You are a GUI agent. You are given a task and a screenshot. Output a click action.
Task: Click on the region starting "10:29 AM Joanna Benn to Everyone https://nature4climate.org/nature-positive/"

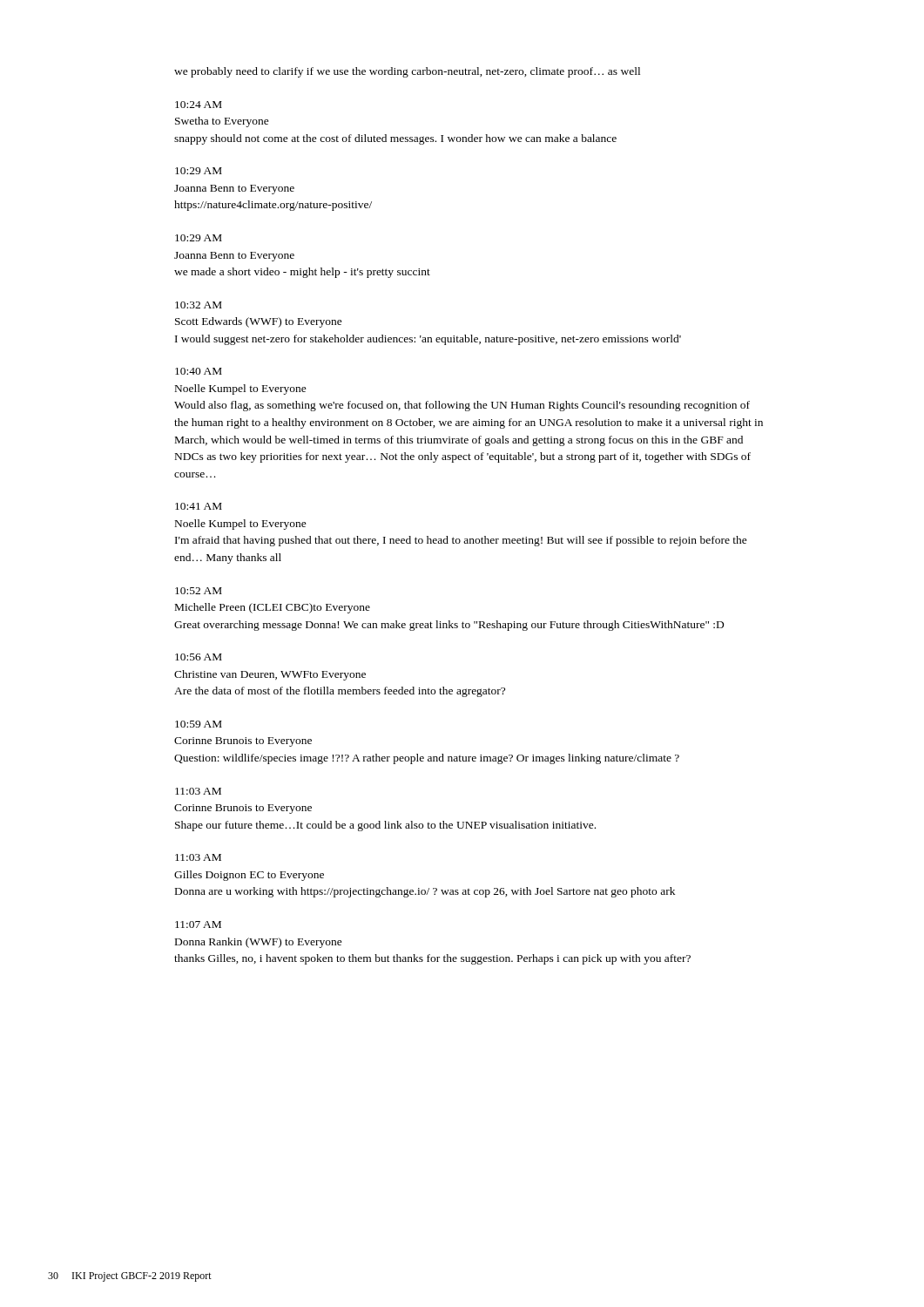pyautogui.click(x=199, y=171)
